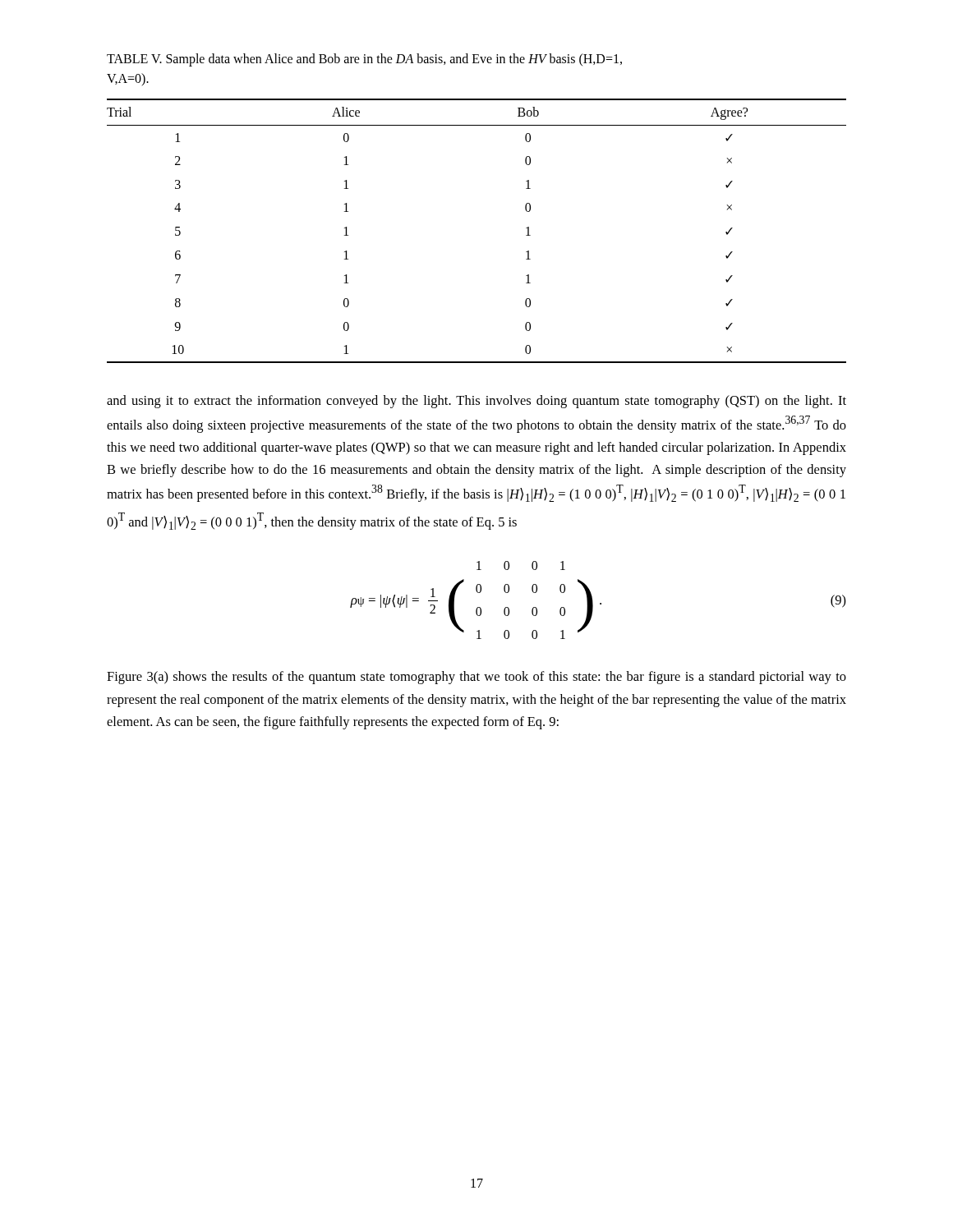This screenshot has width=953, height=1232.
Task: Select the text starting "Figure 3(a) shows the results of"
Action: (476, 699)
